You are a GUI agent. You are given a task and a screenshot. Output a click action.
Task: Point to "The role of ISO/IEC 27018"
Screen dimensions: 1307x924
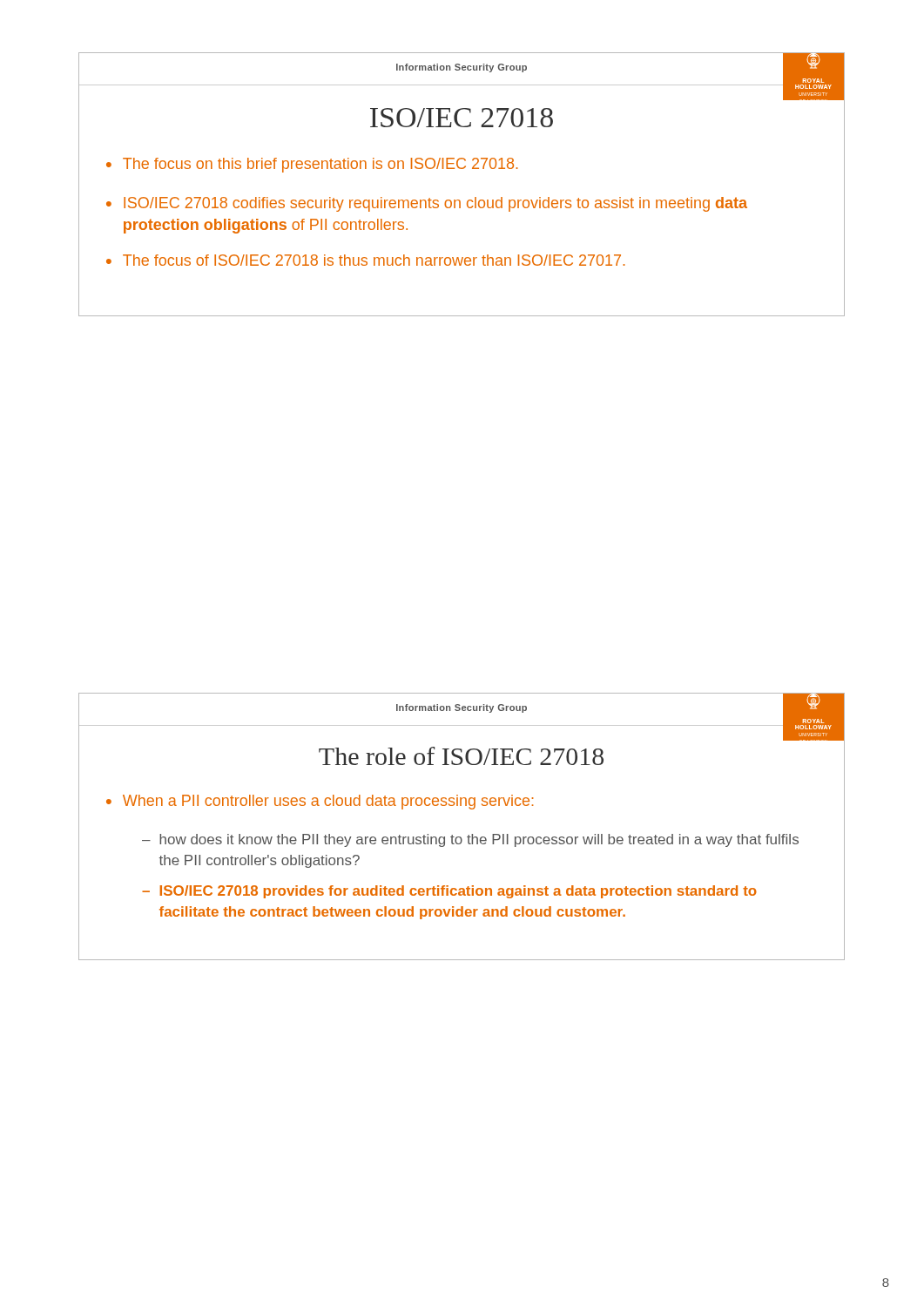(462, 756)
